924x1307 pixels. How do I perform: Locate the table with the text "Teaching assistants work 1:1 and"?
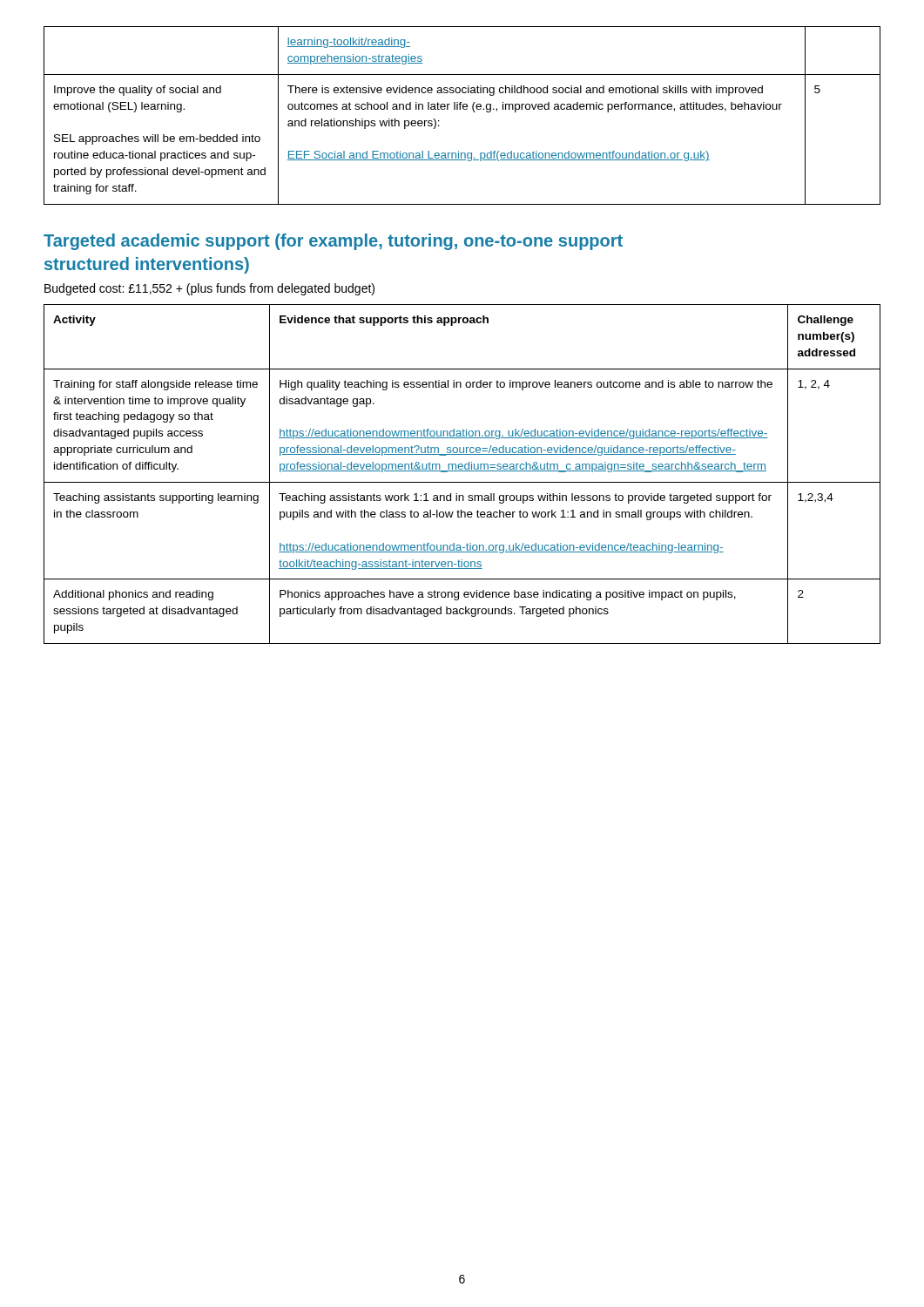[462, 474]
